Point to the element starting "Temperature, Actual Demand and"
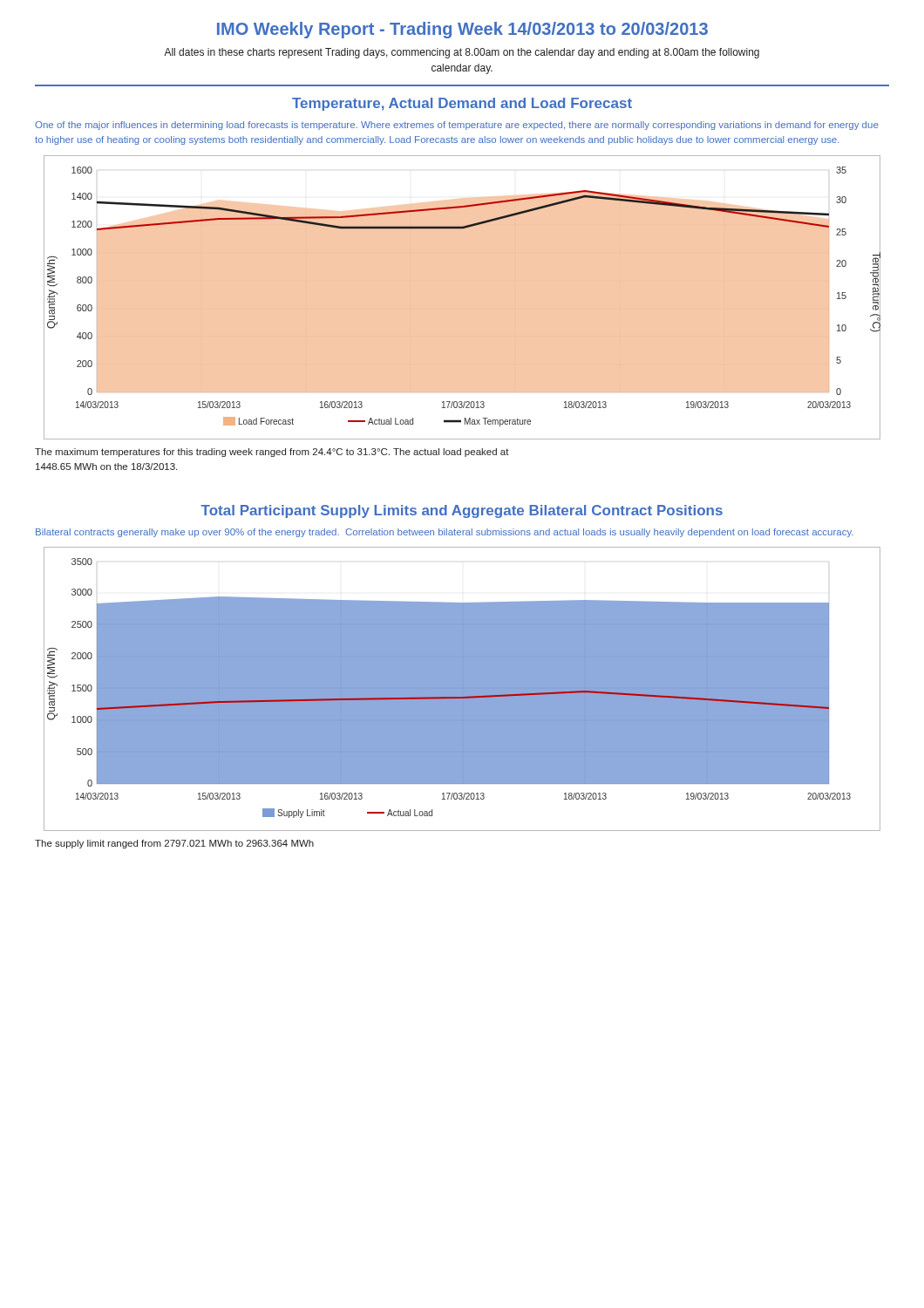This screenshot has width=924, height=1308. coord(462,103)
